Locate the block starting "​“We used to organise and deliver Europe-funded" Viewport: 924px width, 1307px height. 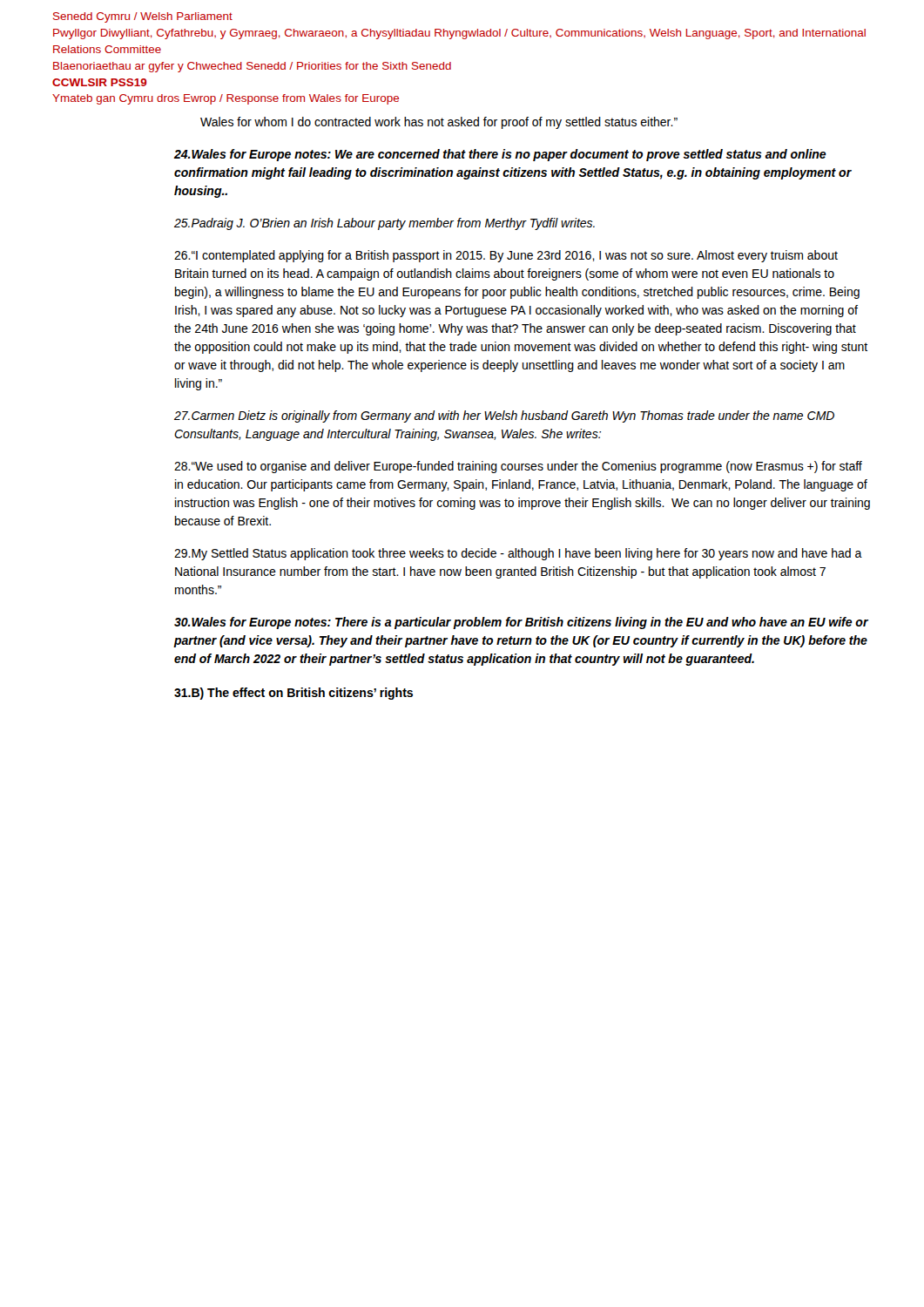coord(522,494)
